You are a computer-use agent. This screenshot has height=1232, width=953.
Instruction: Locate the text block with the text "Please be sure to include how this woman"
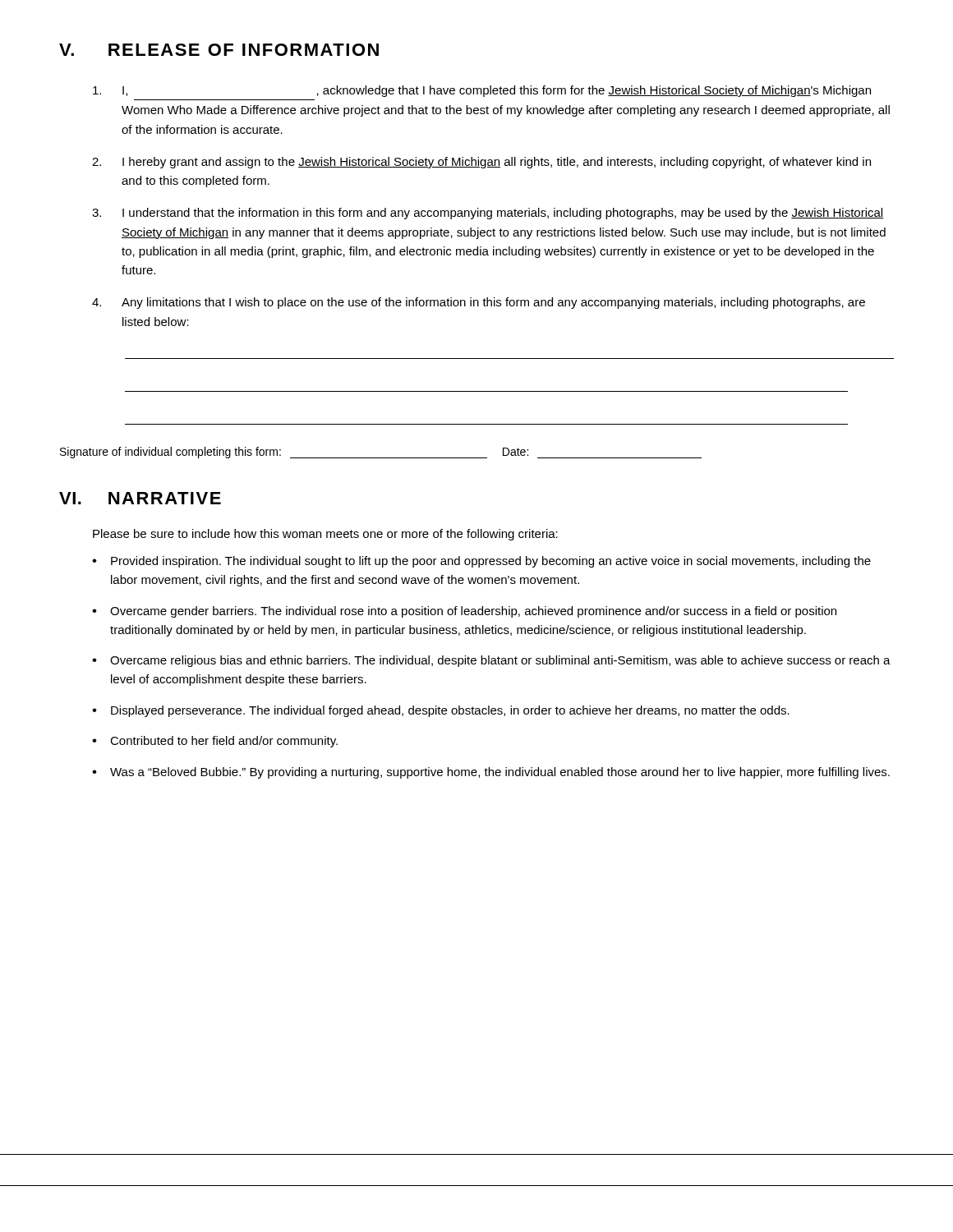point(325,533)
